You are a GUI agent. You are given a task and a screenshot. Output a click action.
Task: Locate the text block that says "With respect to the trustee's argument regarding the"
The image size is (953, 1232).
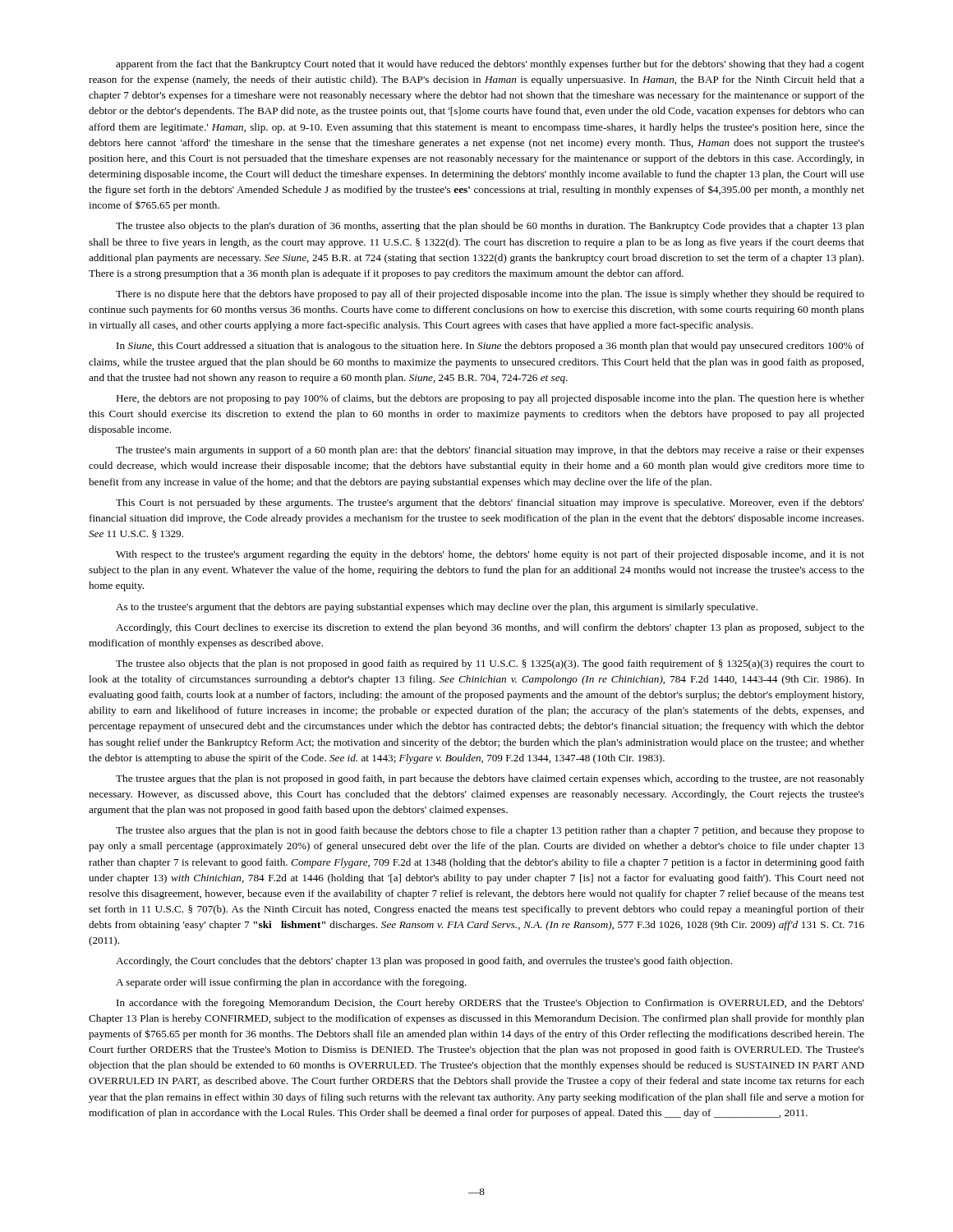(476, 570)
